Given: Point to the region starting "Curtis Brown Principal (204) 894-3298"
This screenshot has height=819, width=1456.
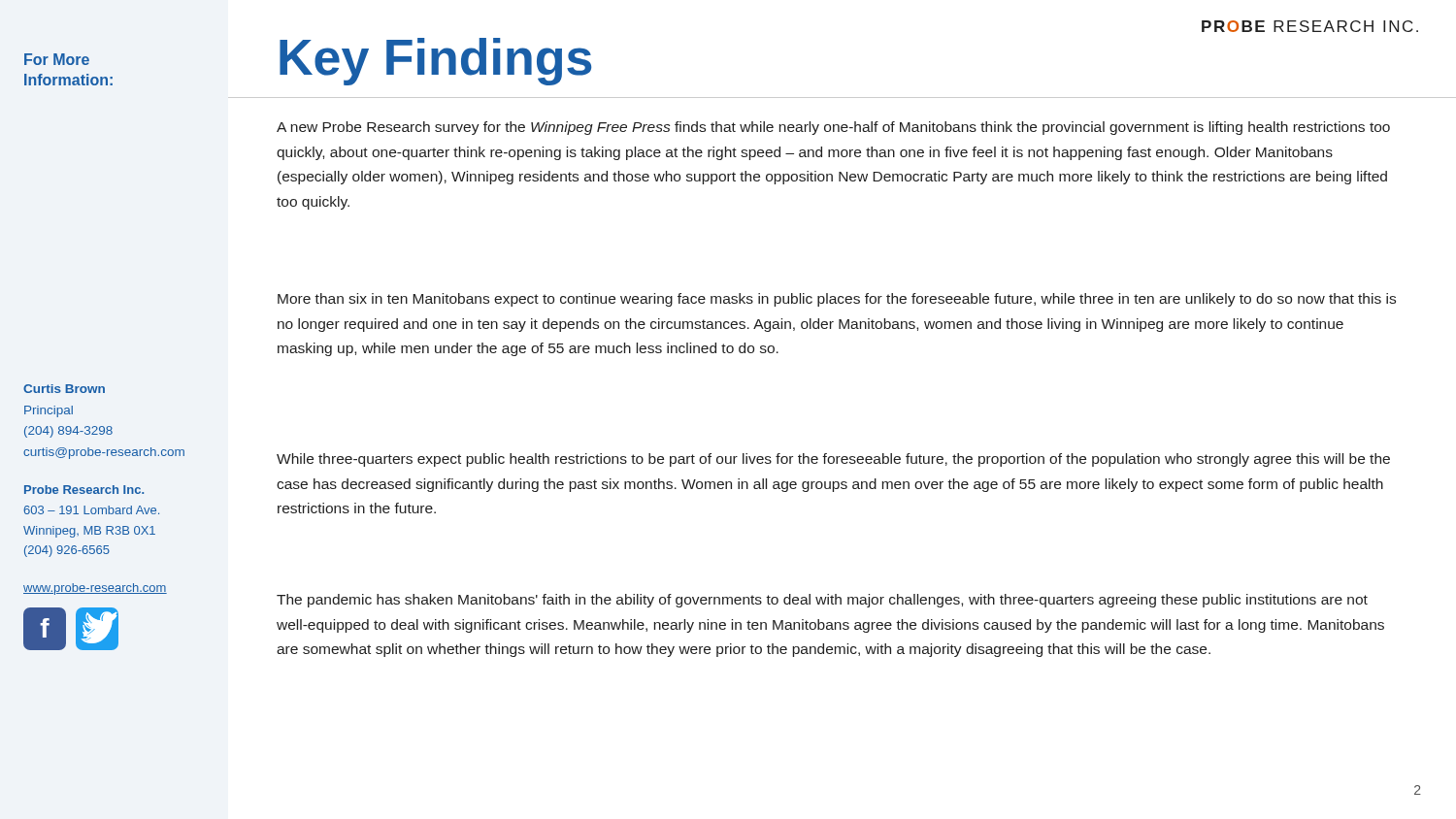Looking at the screenshot, I should coord(104,420).
